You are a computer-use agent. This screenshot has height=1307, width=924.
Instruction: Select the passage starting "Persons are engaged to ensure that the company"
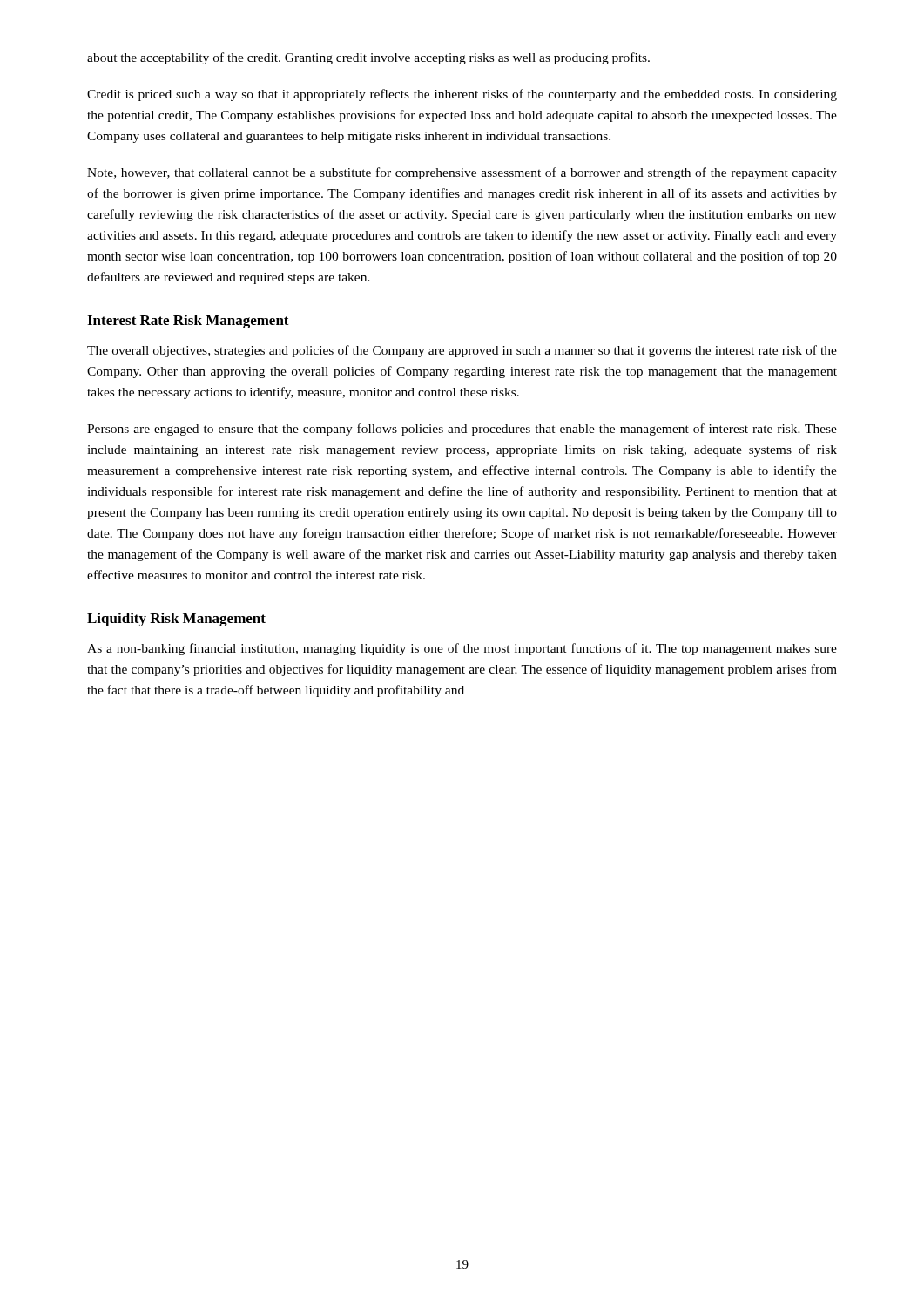point(462,502)
